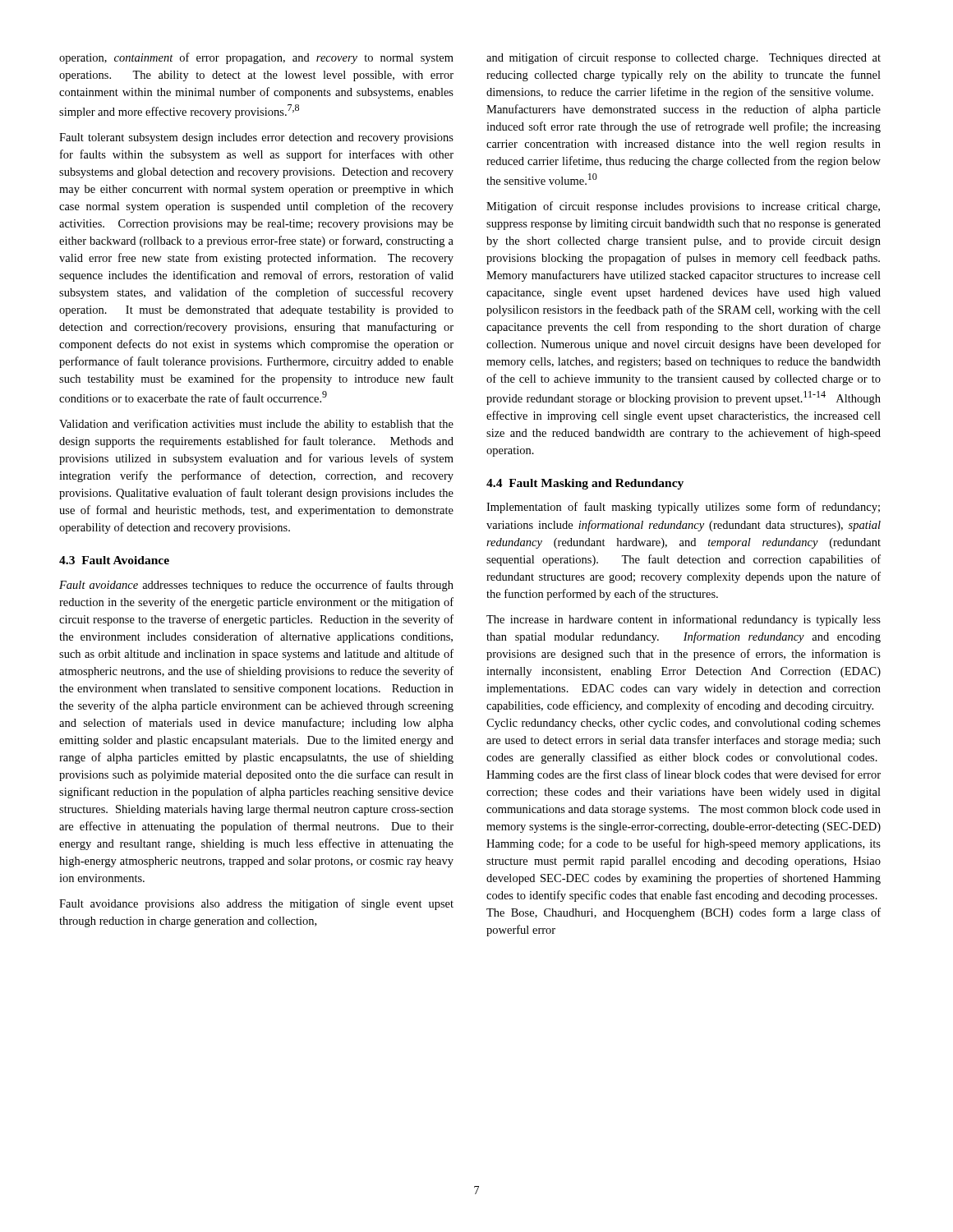The height and width of the screenshot is (1232, 953).
Task: Click on the text block that reads "and mitigation of circuit response to"
Action: coord(683,120)
